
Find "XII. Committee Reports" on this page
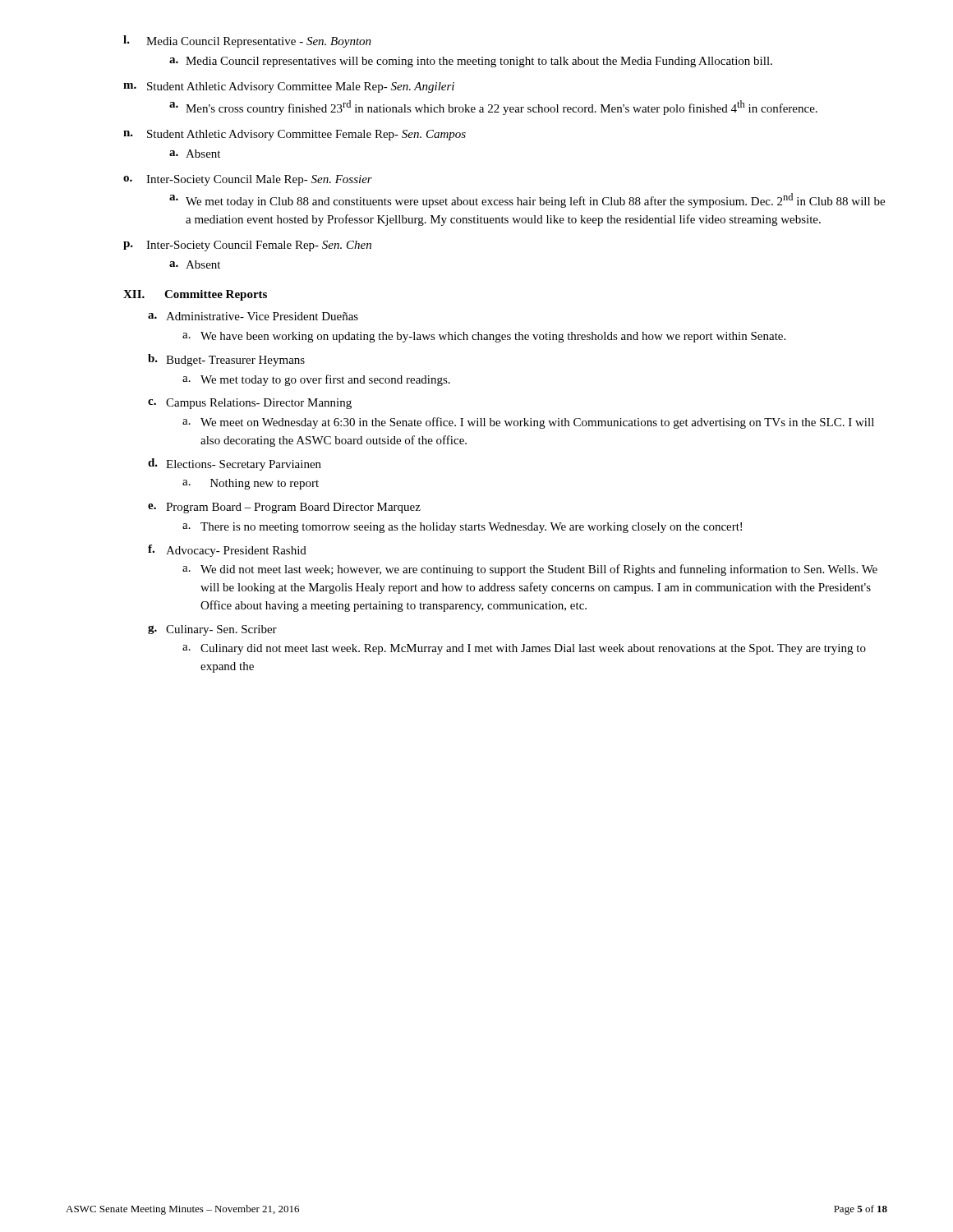[x=195, y=295]
